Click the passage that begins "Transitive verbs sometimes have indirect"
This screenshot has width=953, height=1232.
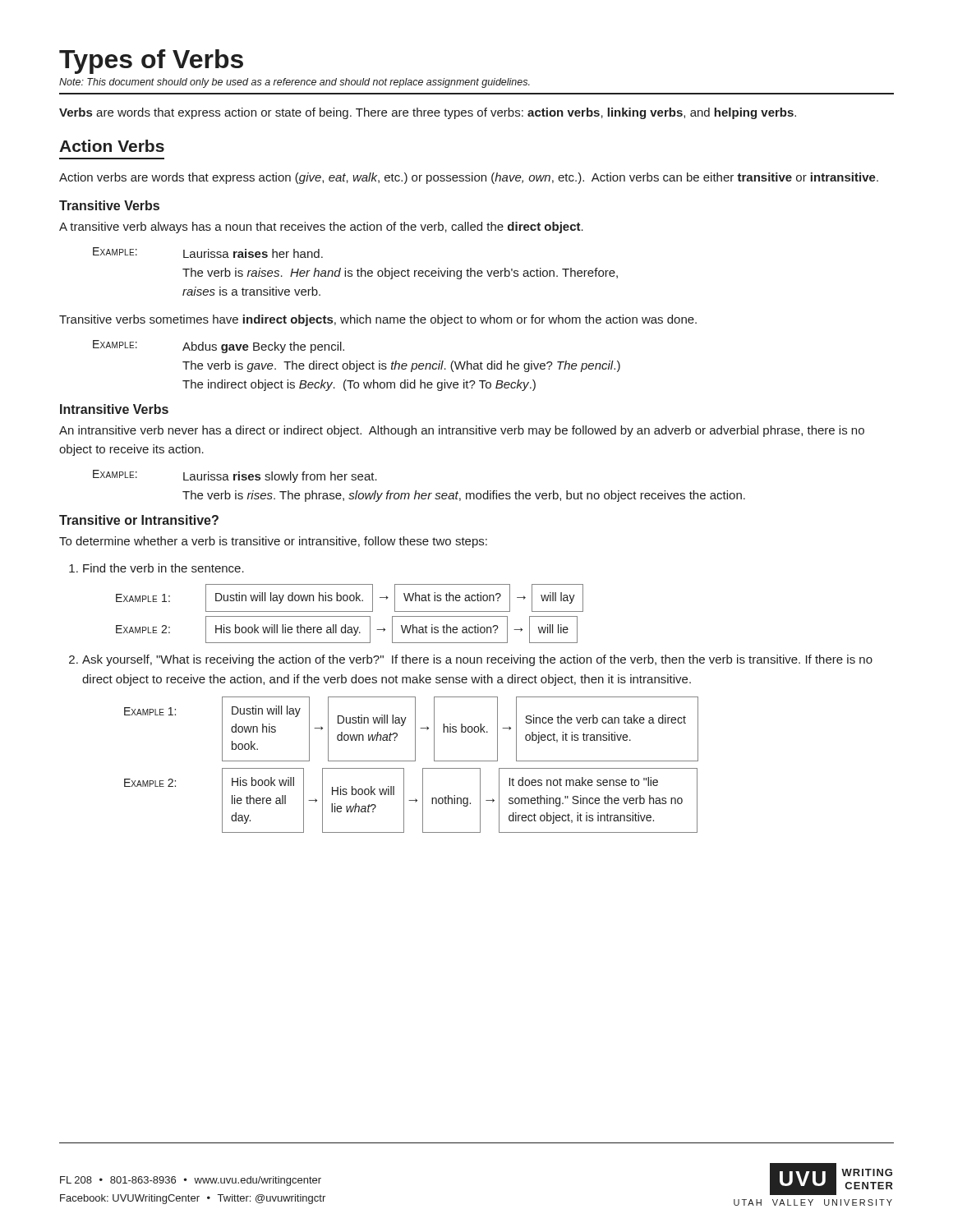[x=378, y=319]
